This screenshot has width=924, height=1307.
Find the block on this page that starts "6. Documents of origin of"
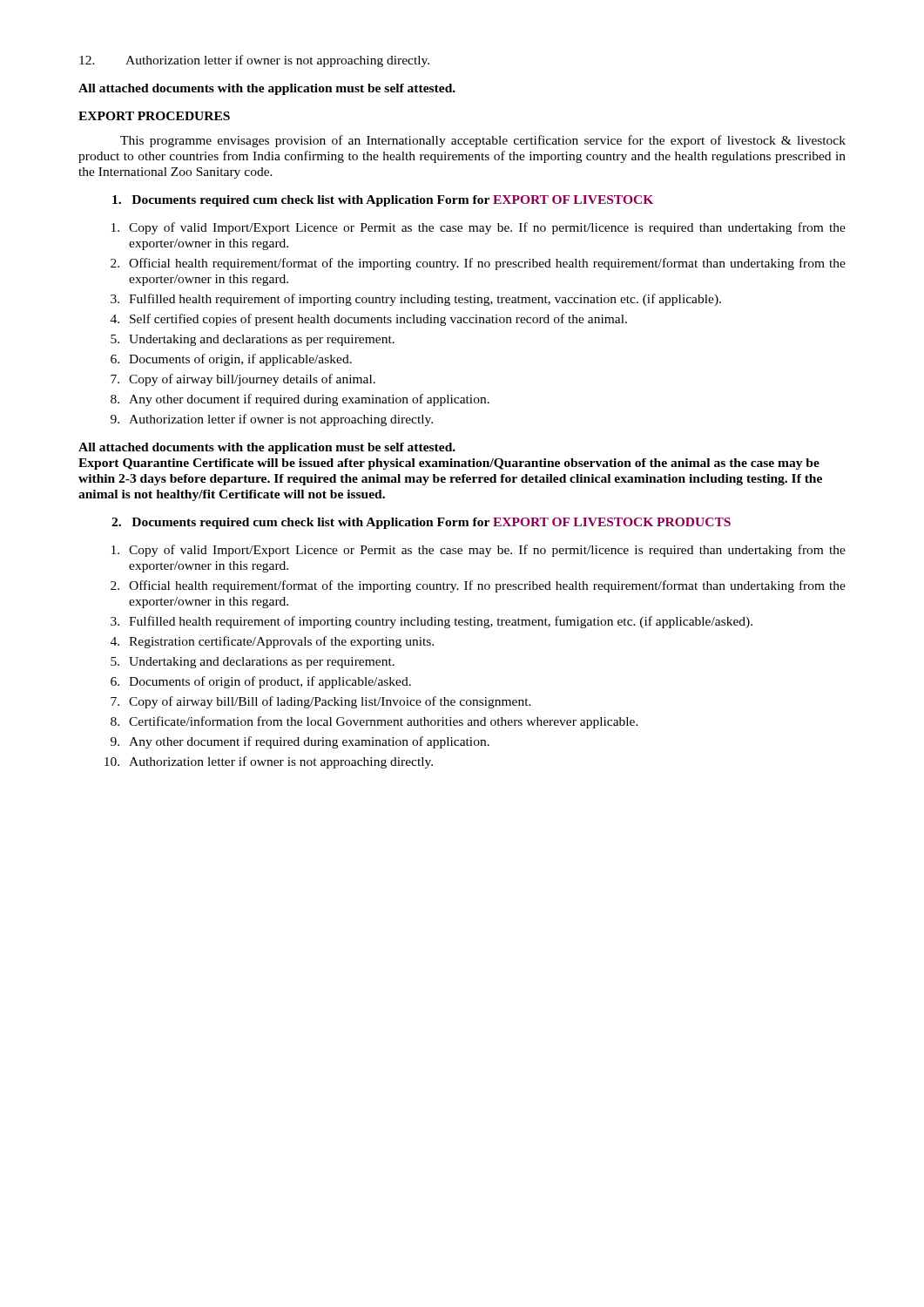point(261,682)
